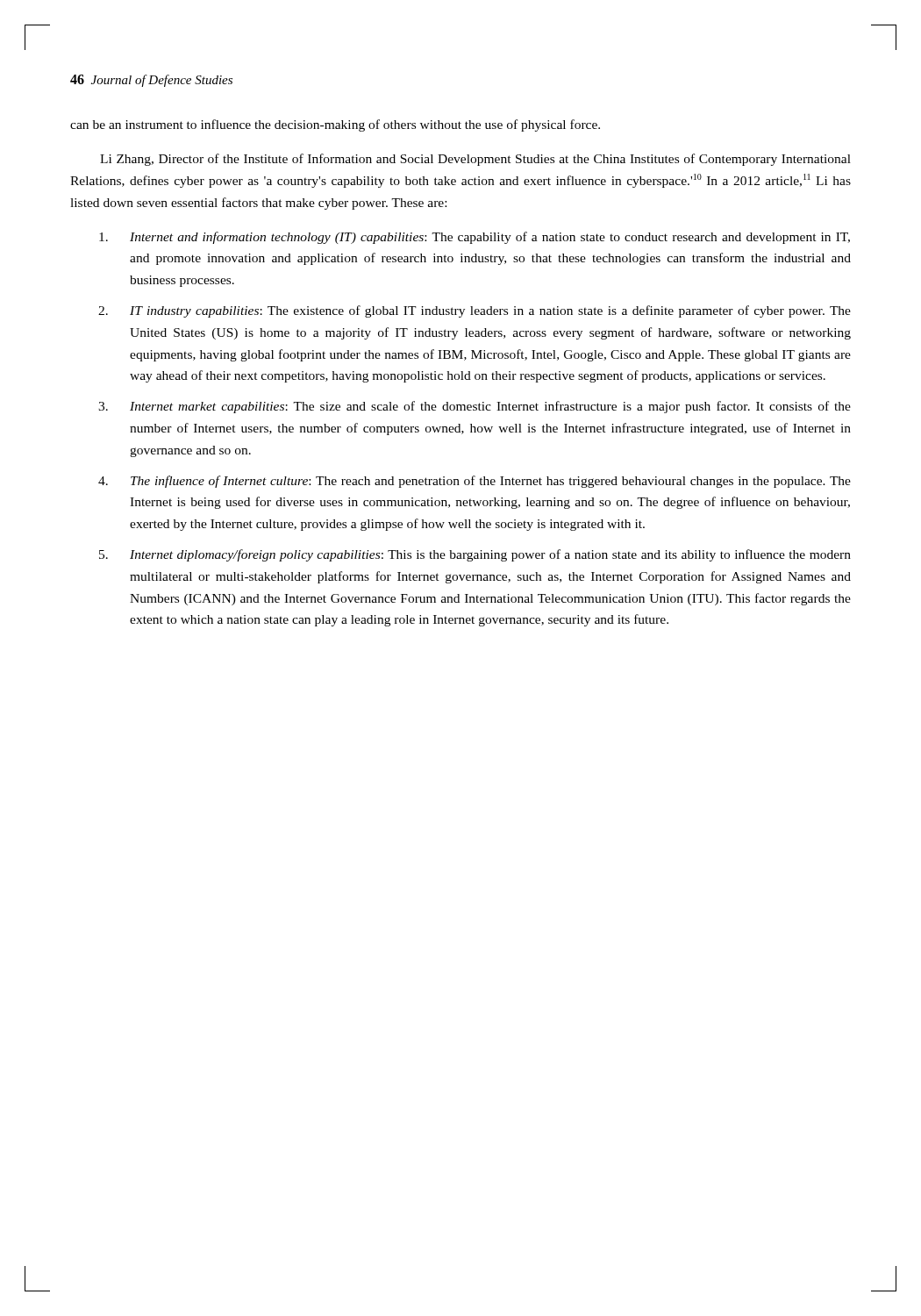Image resolution: width=921 pixels, height=1316 pixels.
Task: Select the text starting "Internet and information technology (IT)"
Action: [x=475, y=259]
